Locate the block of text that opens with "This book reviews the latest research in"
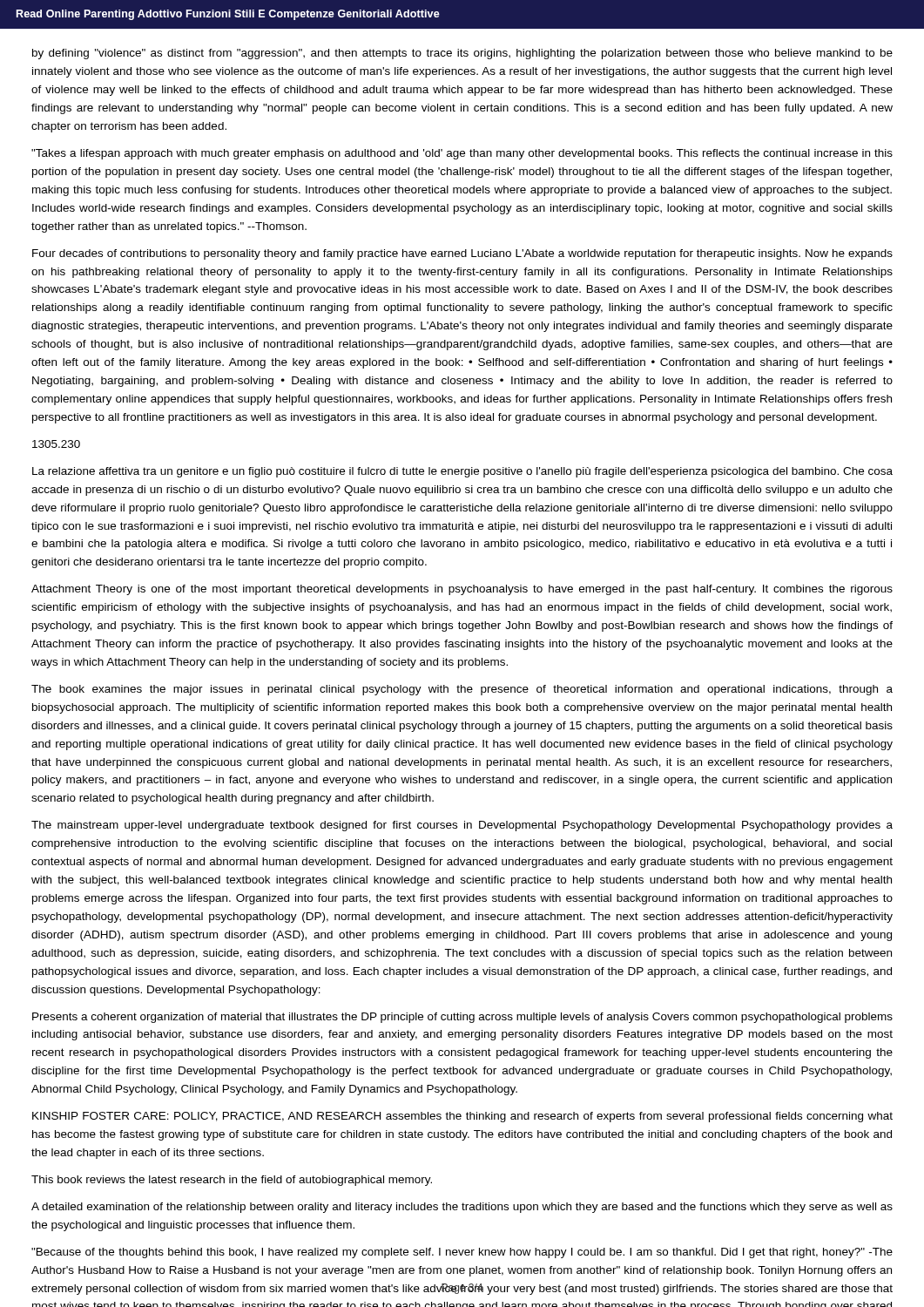The image size is (924, 1307). [232, 1179]
